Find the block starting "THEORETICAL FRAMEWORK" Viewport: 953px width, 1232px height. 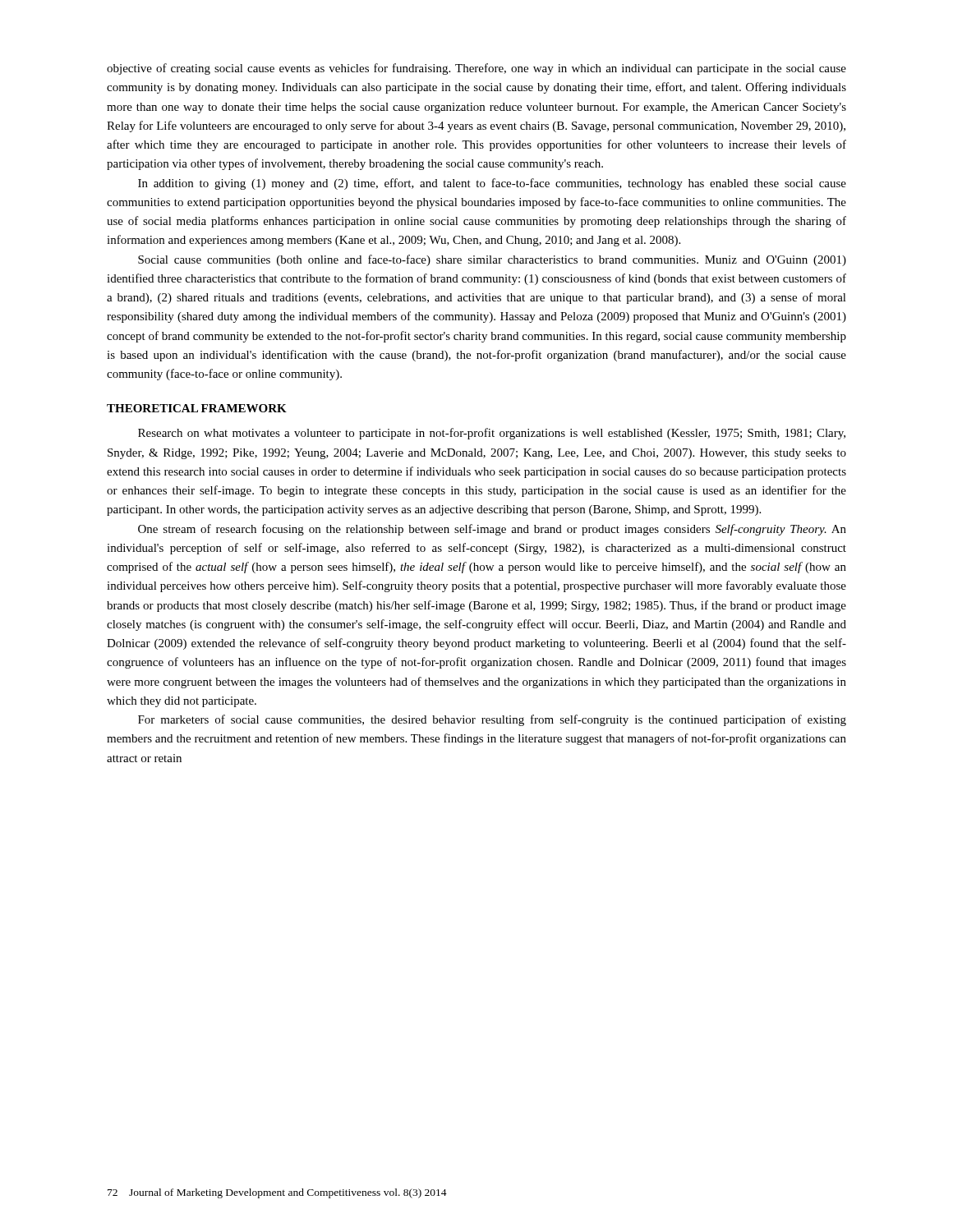(x=197, y=408)
